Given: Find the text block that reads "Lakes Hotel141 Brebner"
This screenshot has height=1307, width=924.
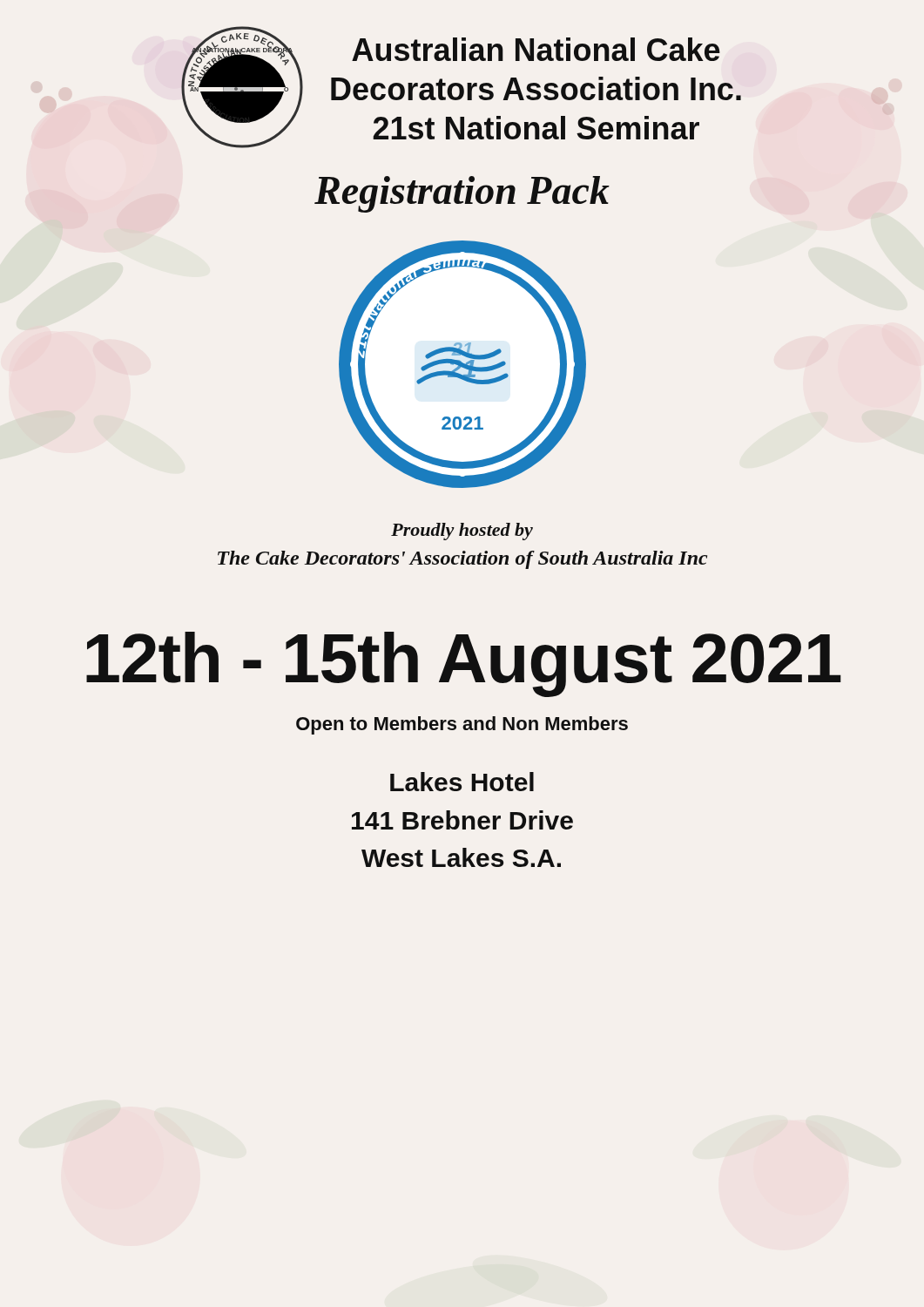Looking at the screenshot, I should point(462,820).
